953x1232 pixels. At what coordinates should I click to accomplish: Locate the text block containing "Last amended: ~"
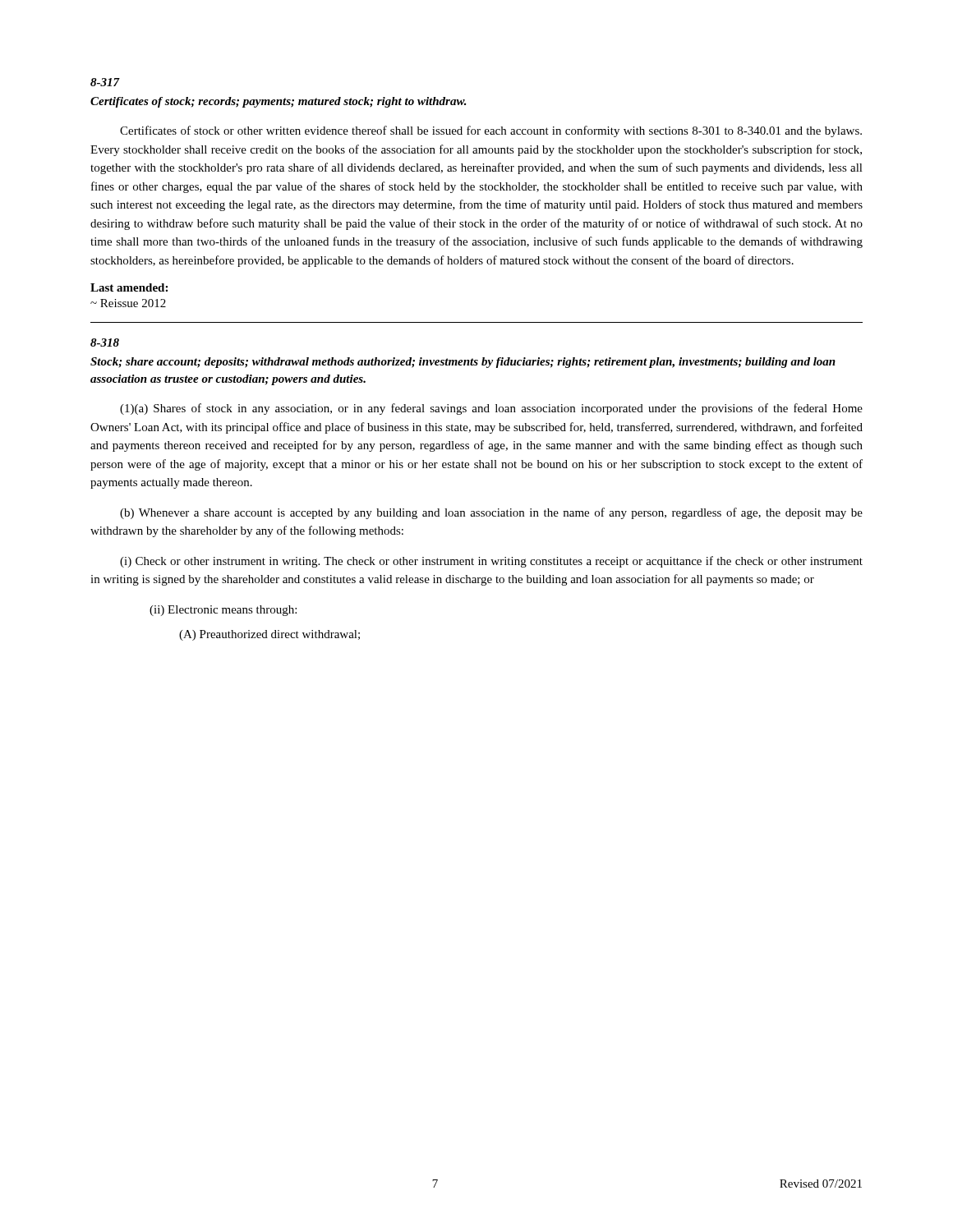[x=129, y=287]
